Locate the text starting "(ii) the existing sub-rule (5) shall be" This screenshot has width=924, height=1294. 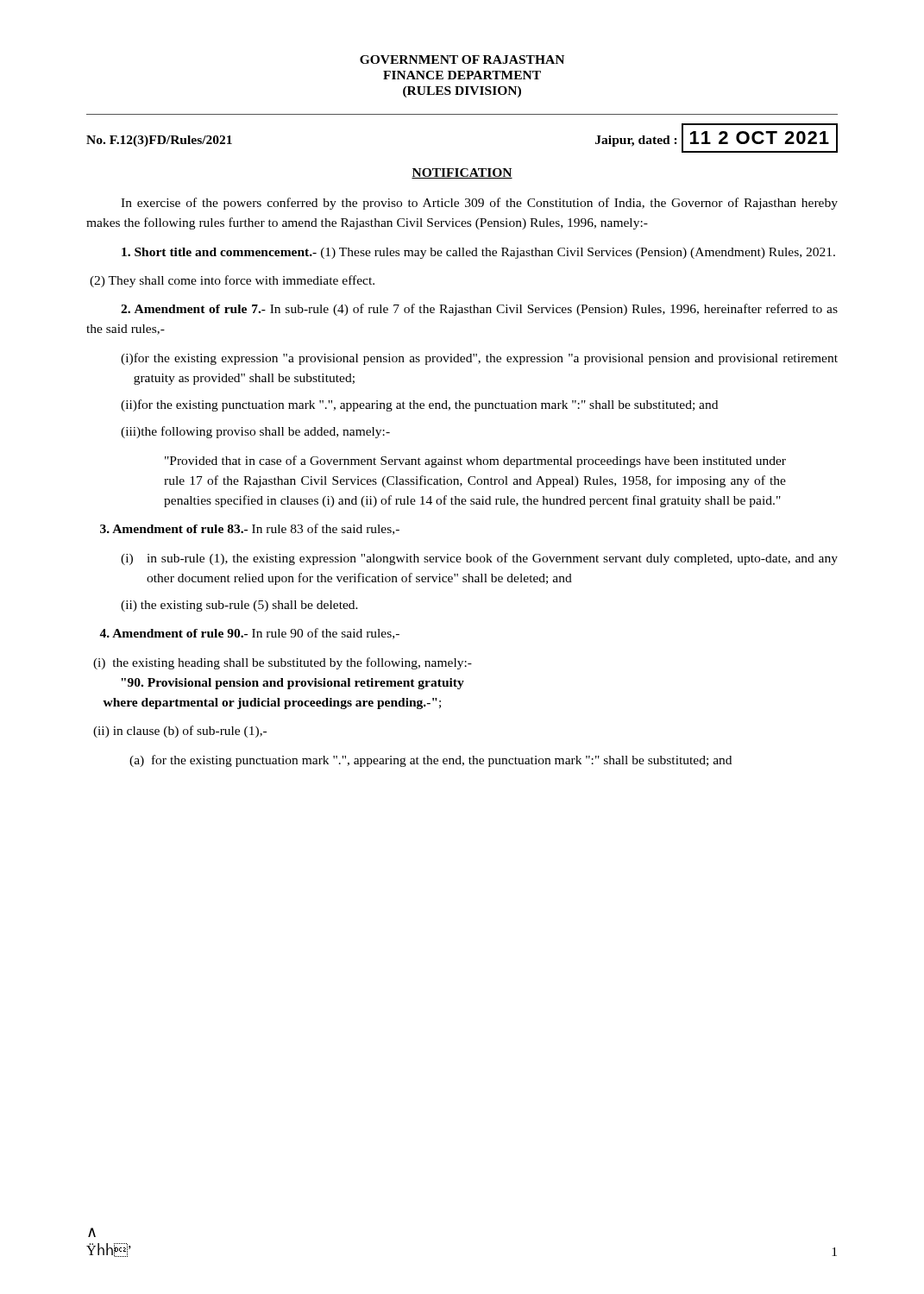(240, 604)
